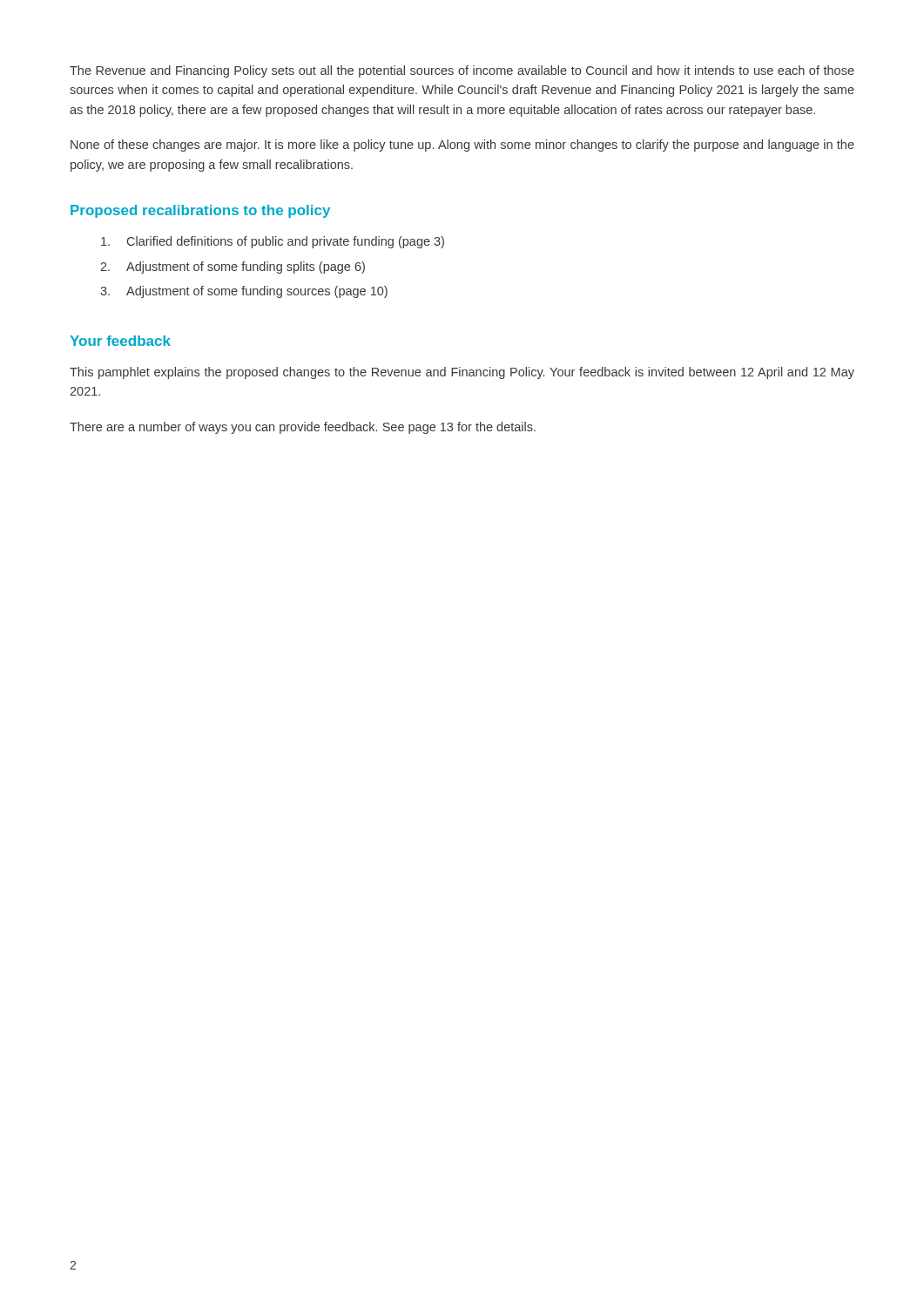
Task: Point to the passage starting "Proposed recalibrations to the policy"
Action: click(200, 211)
